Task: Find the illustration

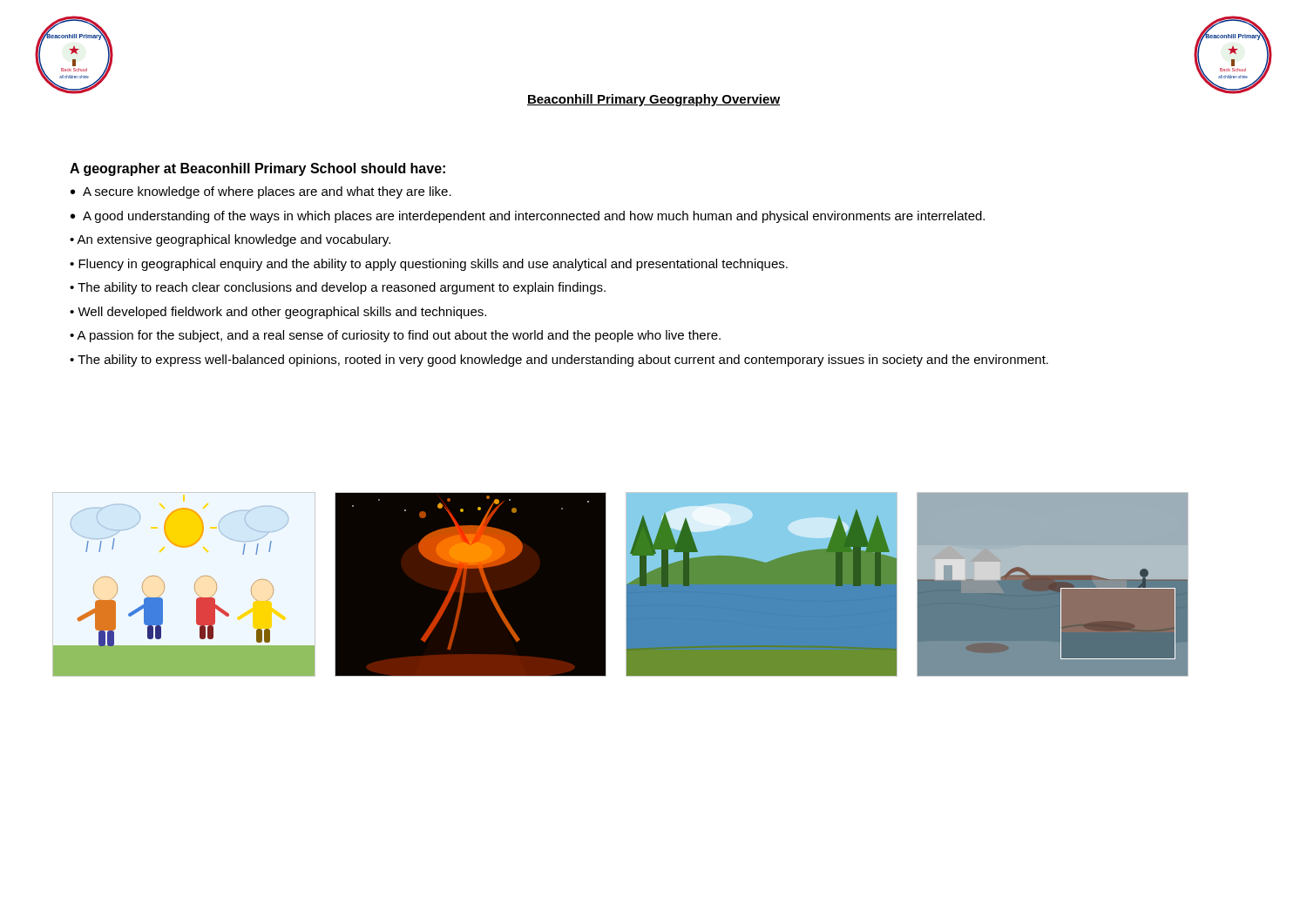Action: tap(184, 584)
